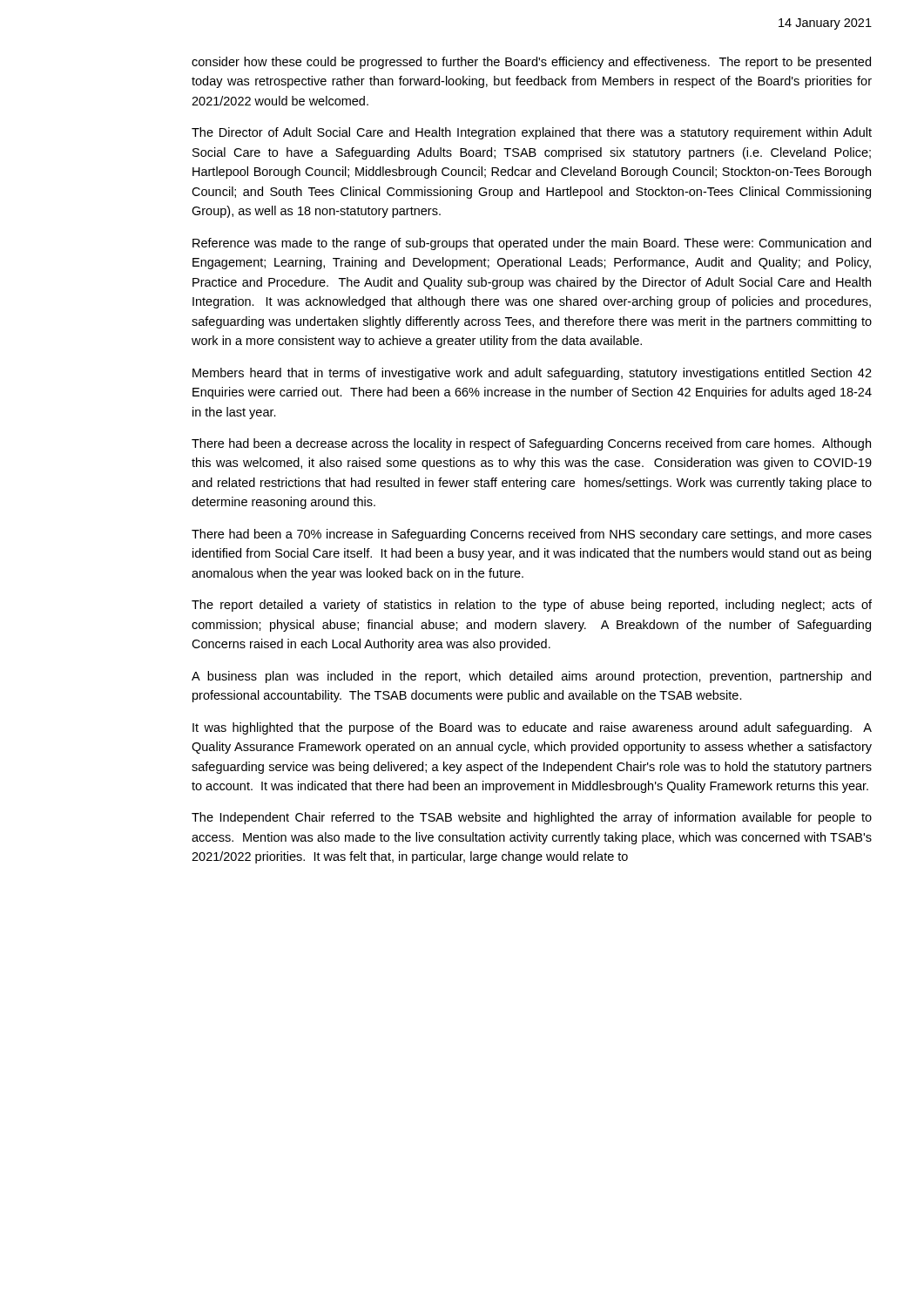Point to the block beginning "Members heard that in terms"
The width and height of the screenshot is (924, 1307).
[532, 392]
